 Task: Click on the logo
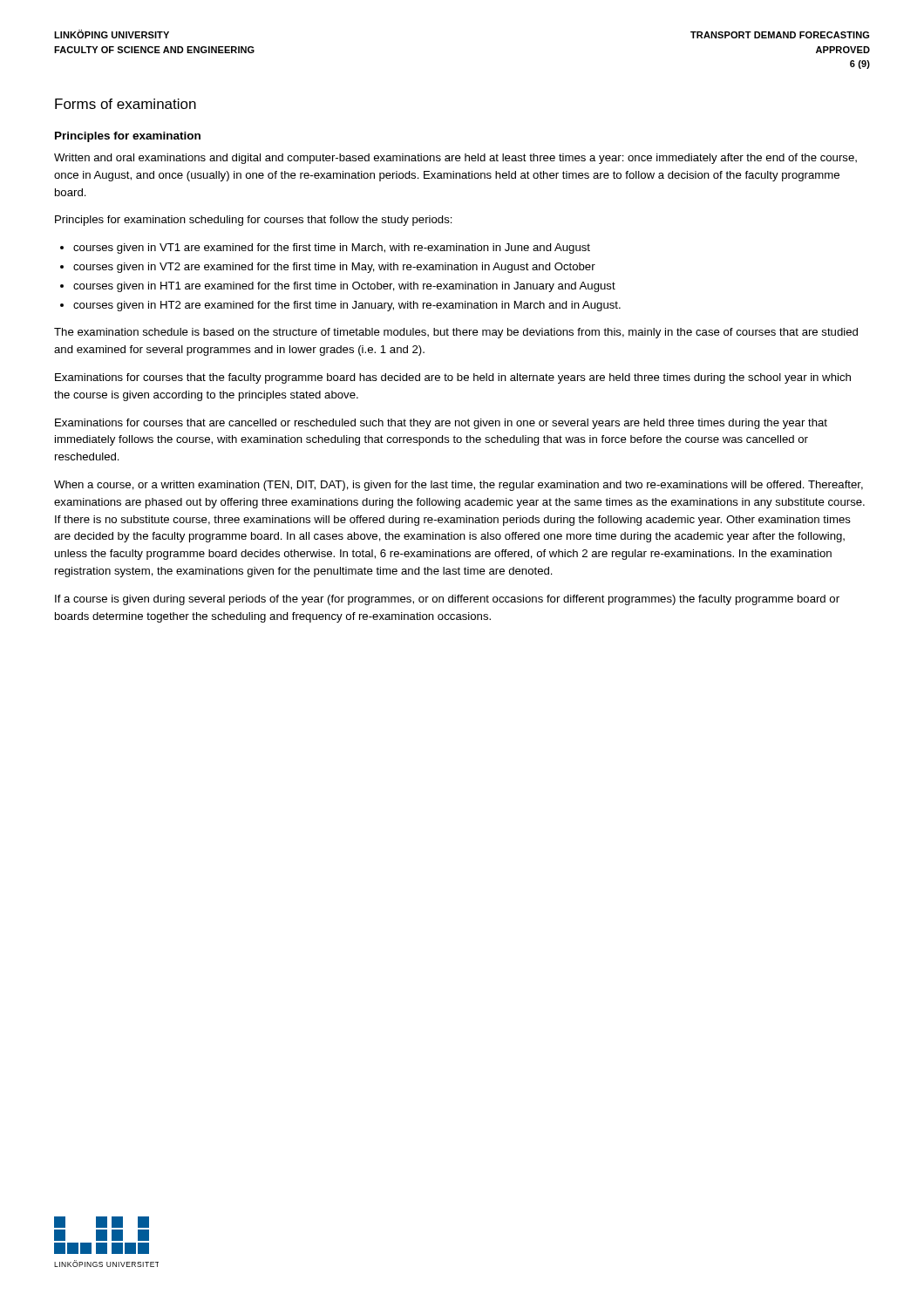coord(106,1245)
